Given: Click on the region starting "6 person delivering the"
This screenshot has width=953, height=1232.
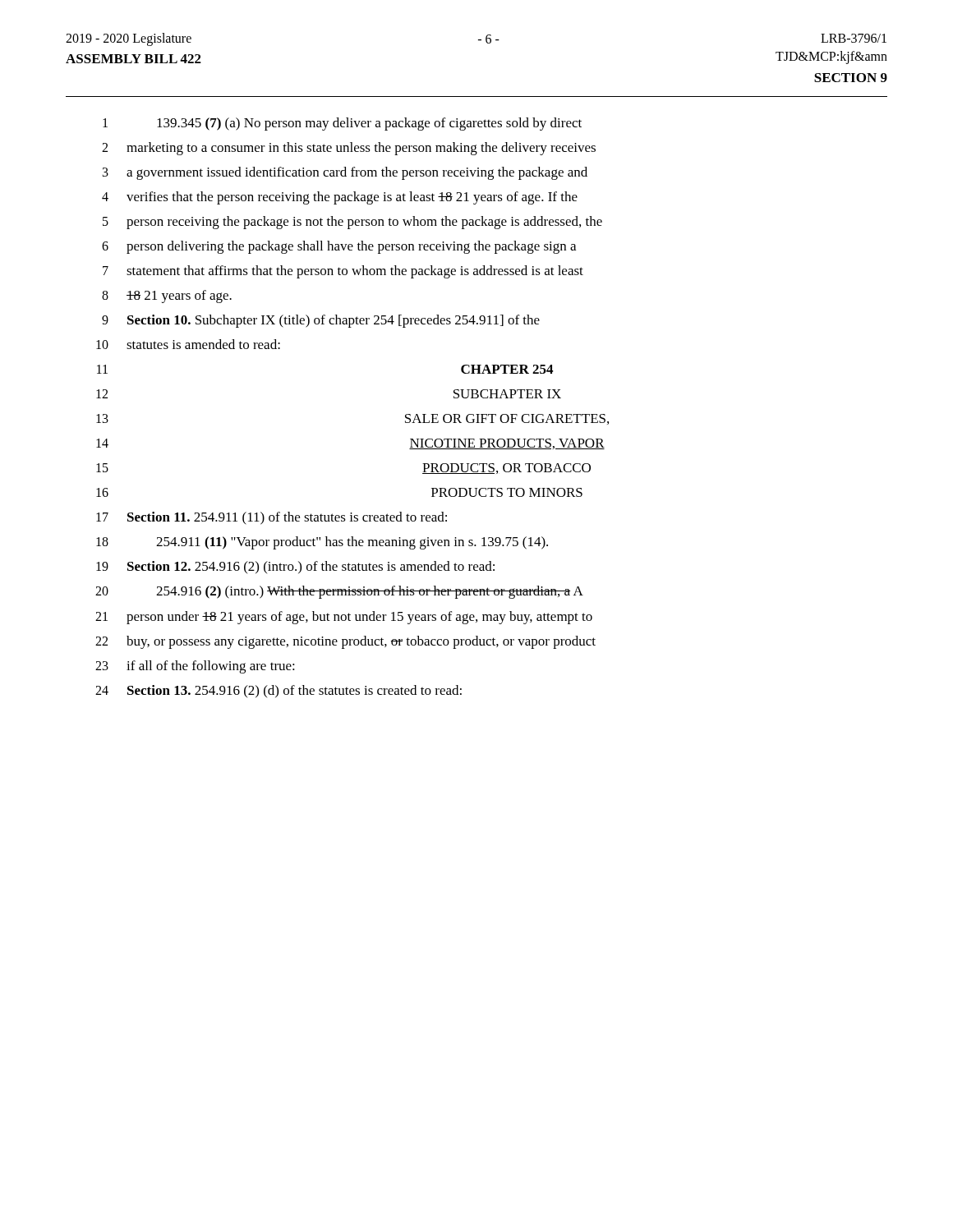Looking at the screenshot, I should coord(476,246).
